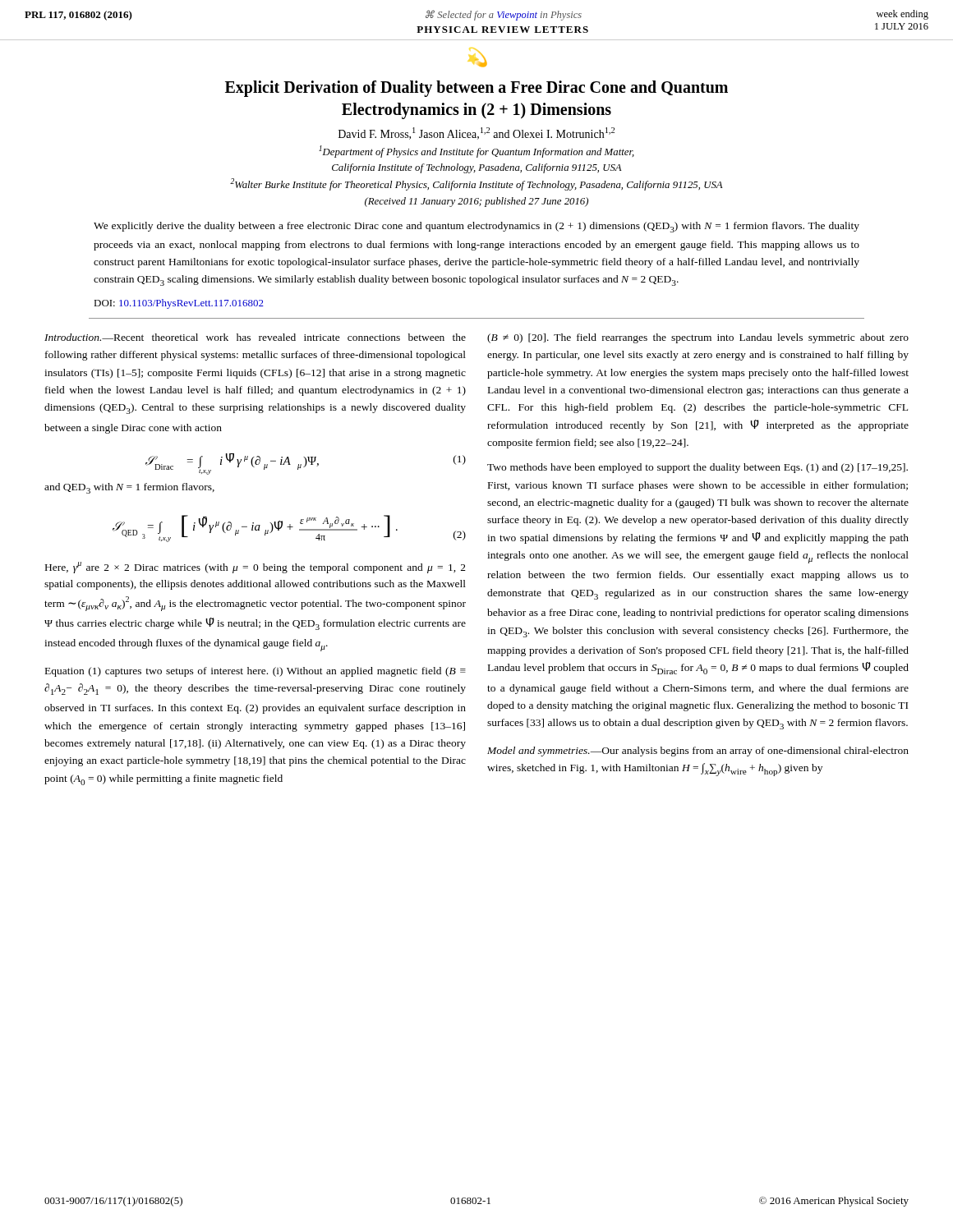Viewport: 953px width, 1232px height.
Task: Point to the block beginning "Introduction.—Recent theoretical work has"
Action: 255,382
